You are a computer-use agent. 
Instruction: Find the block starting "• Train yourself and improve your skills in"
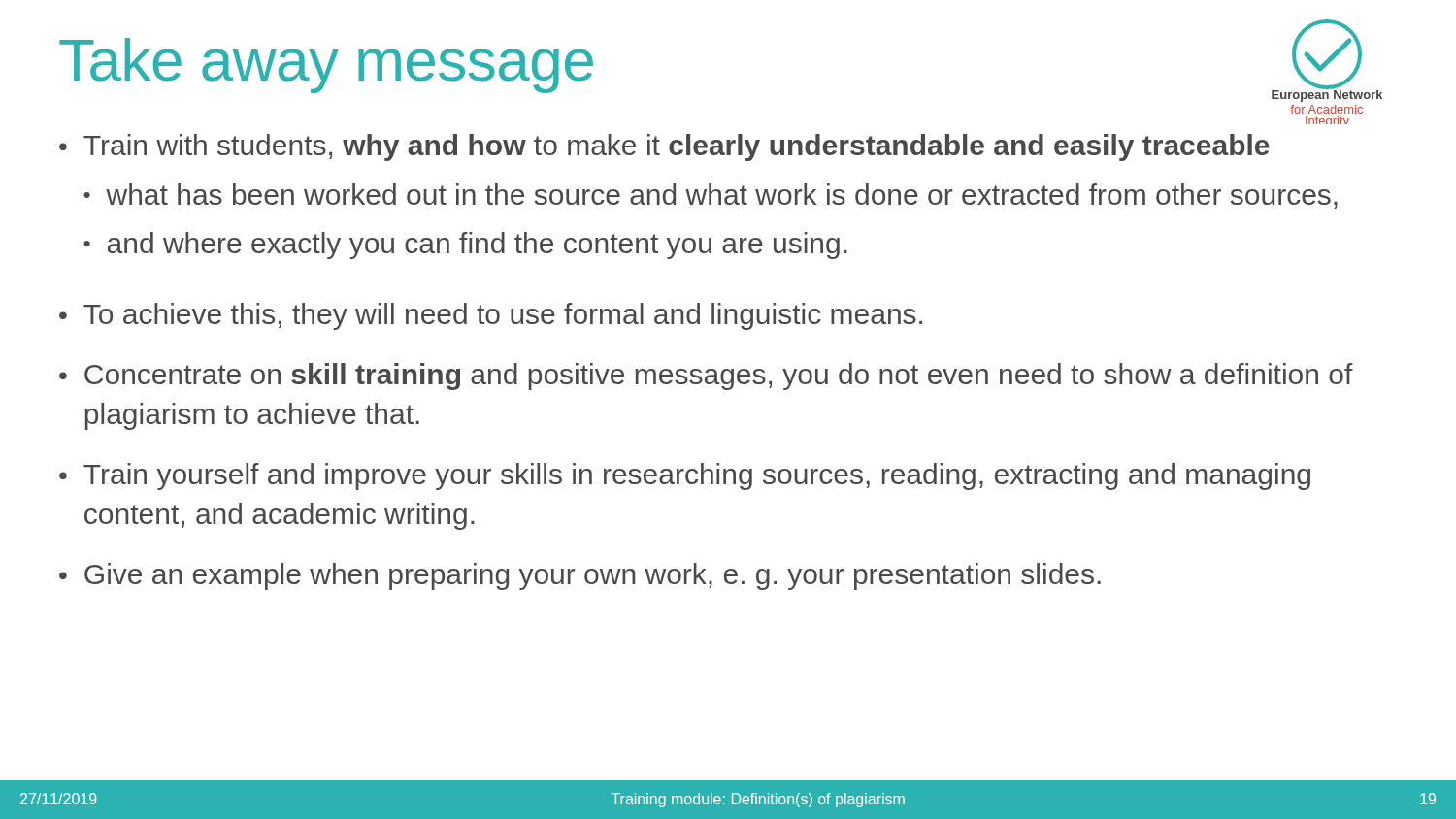click(x=728, y=494)
